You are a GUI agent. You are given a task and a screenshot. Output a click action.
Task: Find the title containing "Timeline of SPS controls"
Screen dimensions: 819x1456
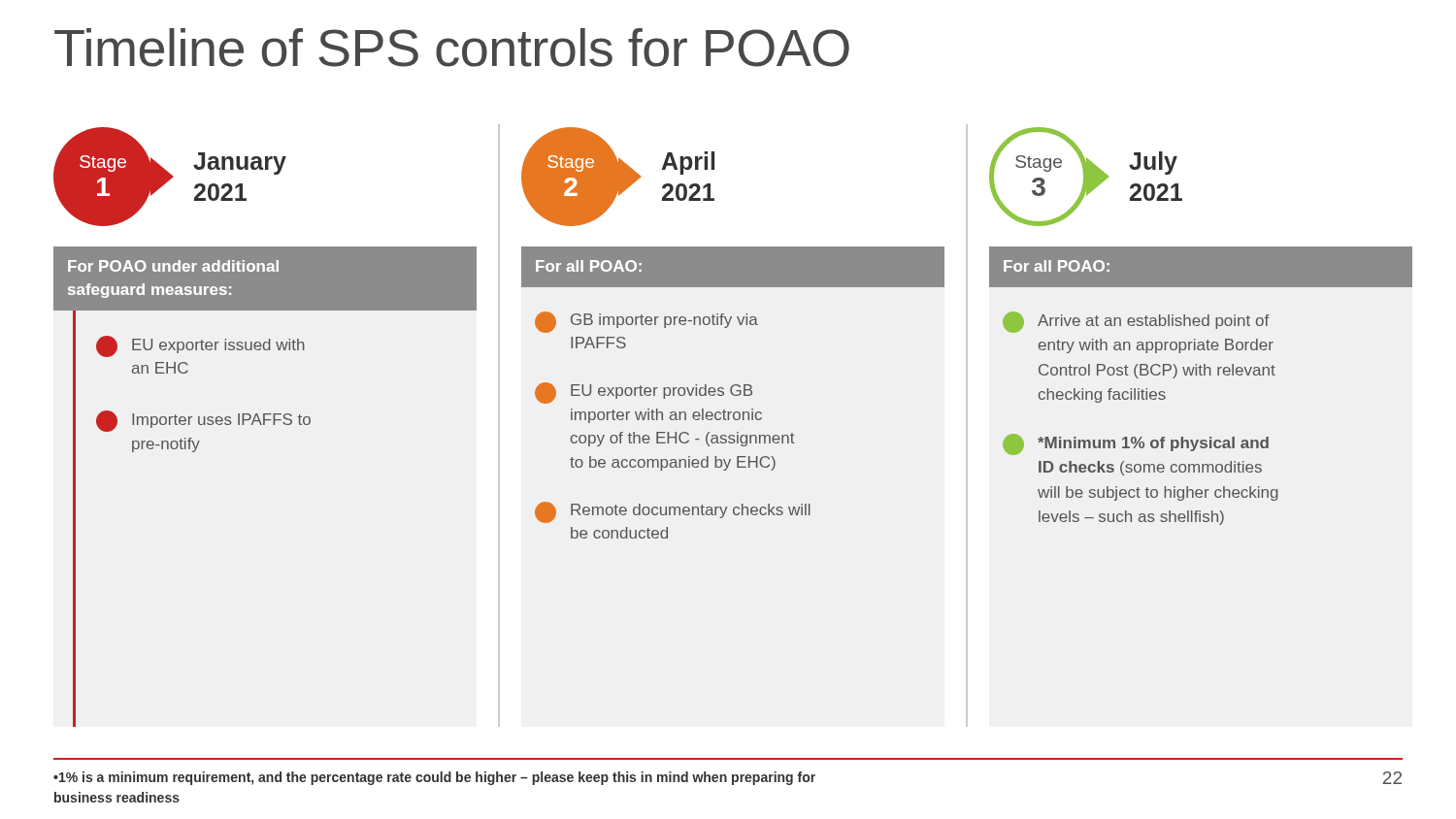[452, 48]
